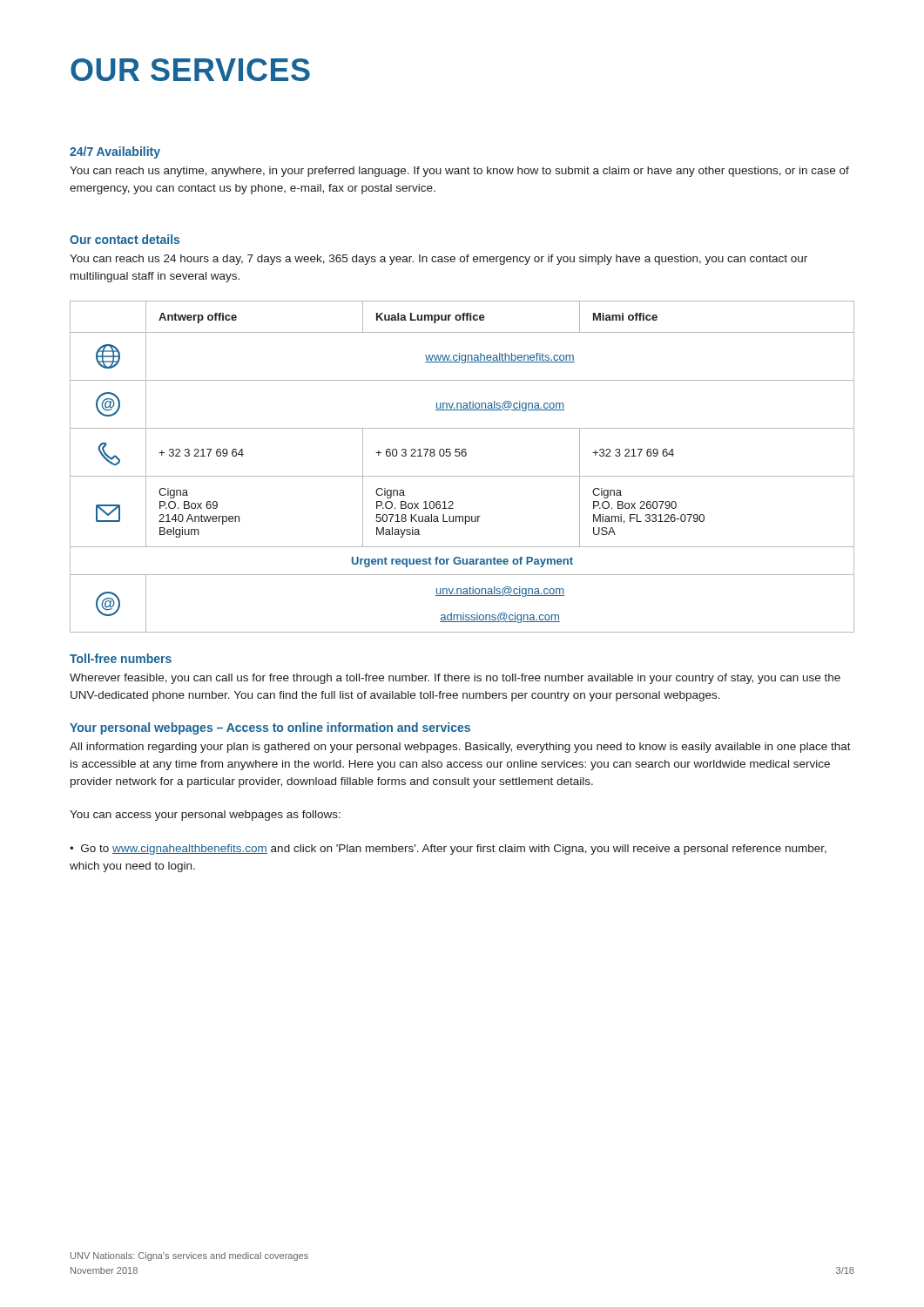Locate the table with the text "Urgent request for Guarantee"
The height and width of the screenshot is (1307, 924).
[462, 467]
